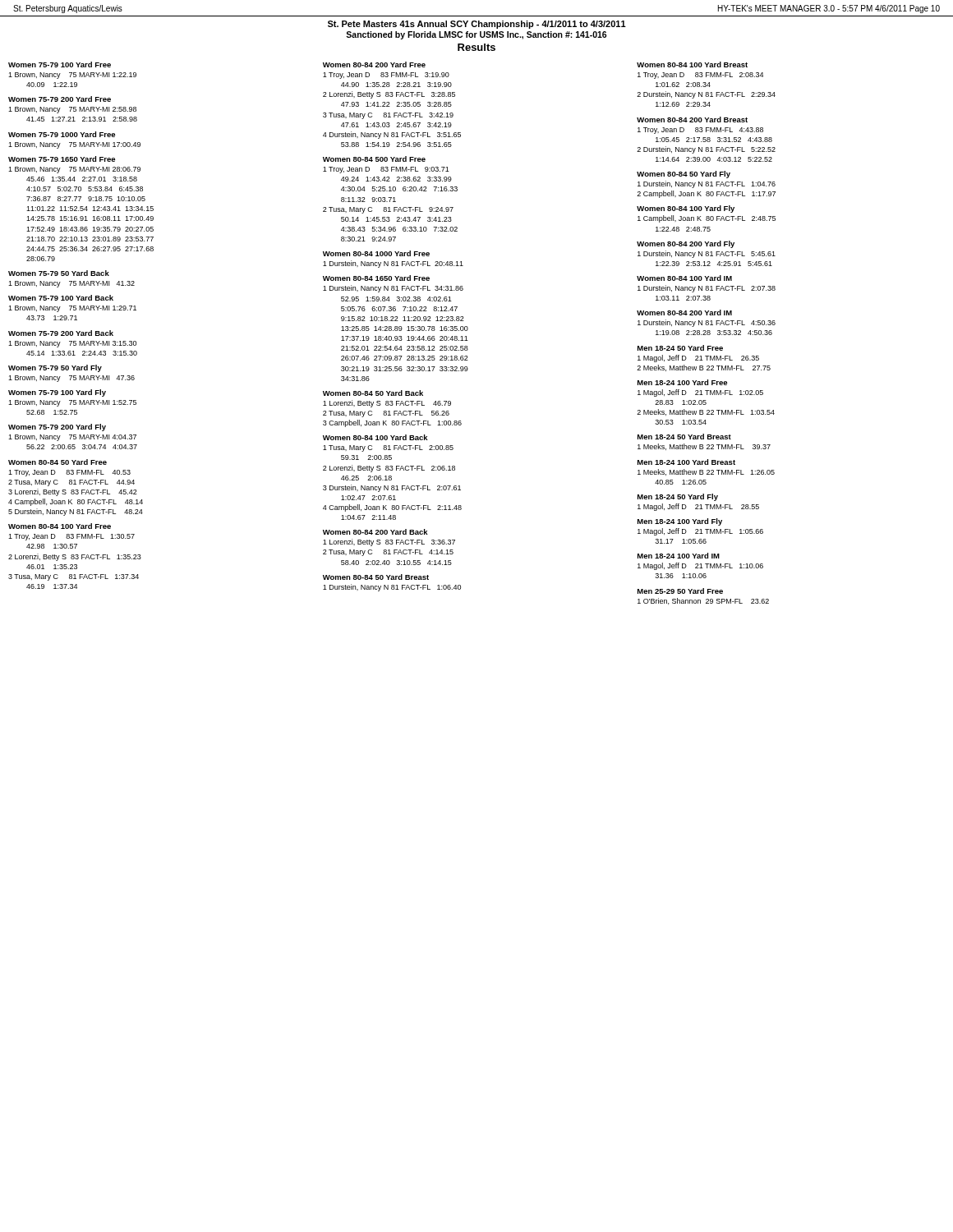Where is the passage that starts "Women 80-84 100 Yard Breast 1"?
Screen dimensions: 1232x953
[x=692, y=64]
